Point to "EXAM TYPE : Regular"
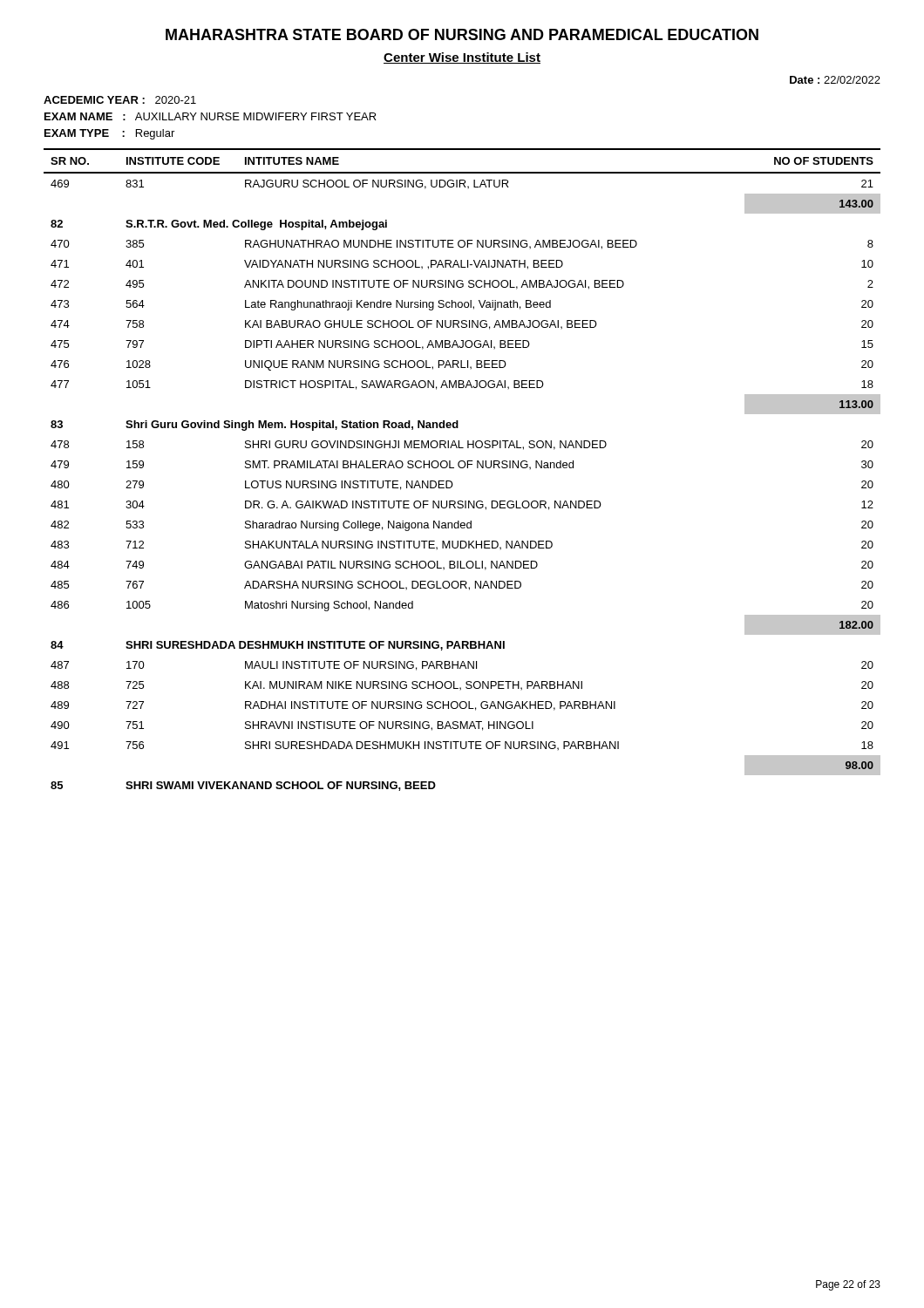The width and height of the screenshot is (924, 1308). (x=109, y=133)
